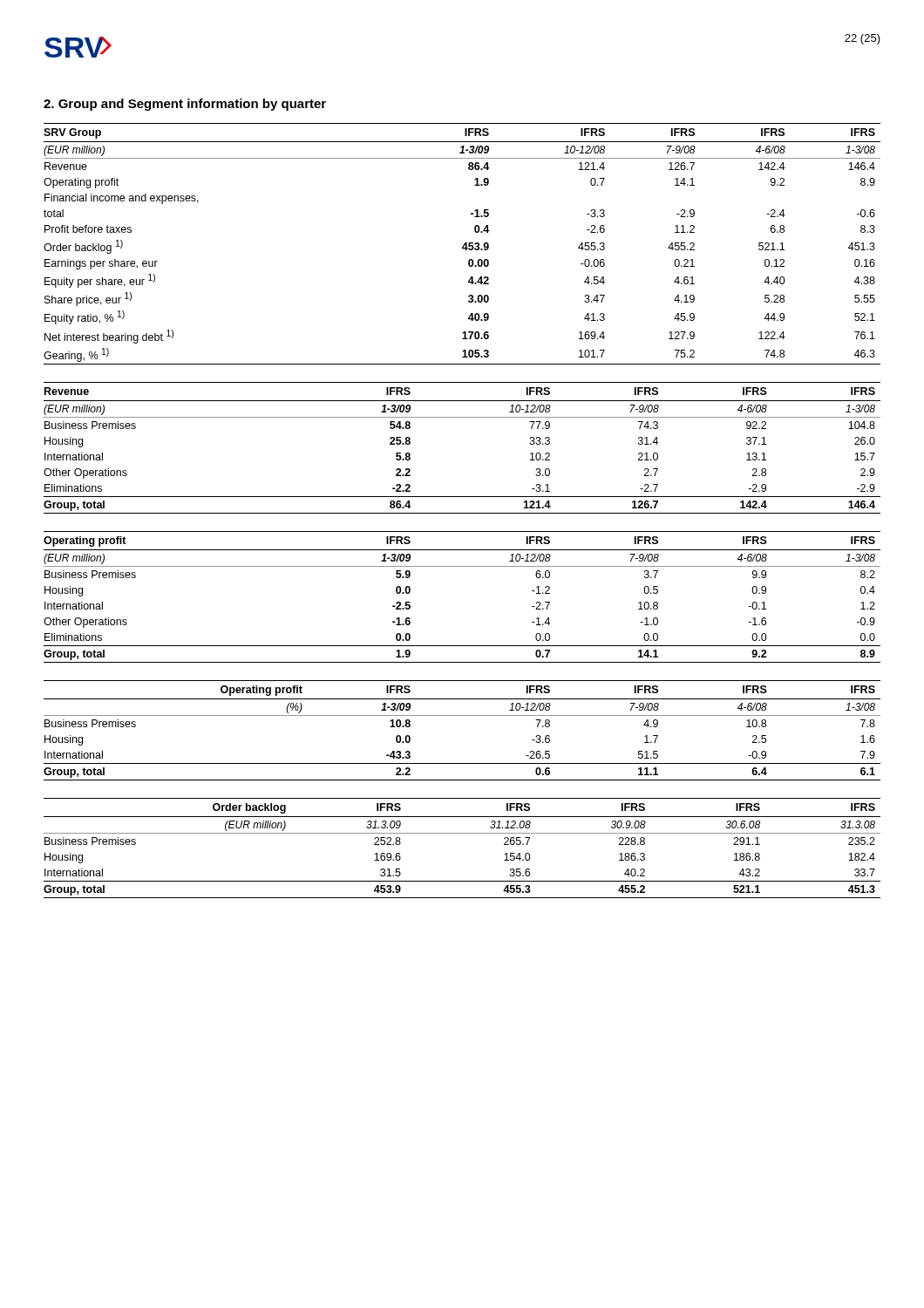Find the logo

click(78, 46)
